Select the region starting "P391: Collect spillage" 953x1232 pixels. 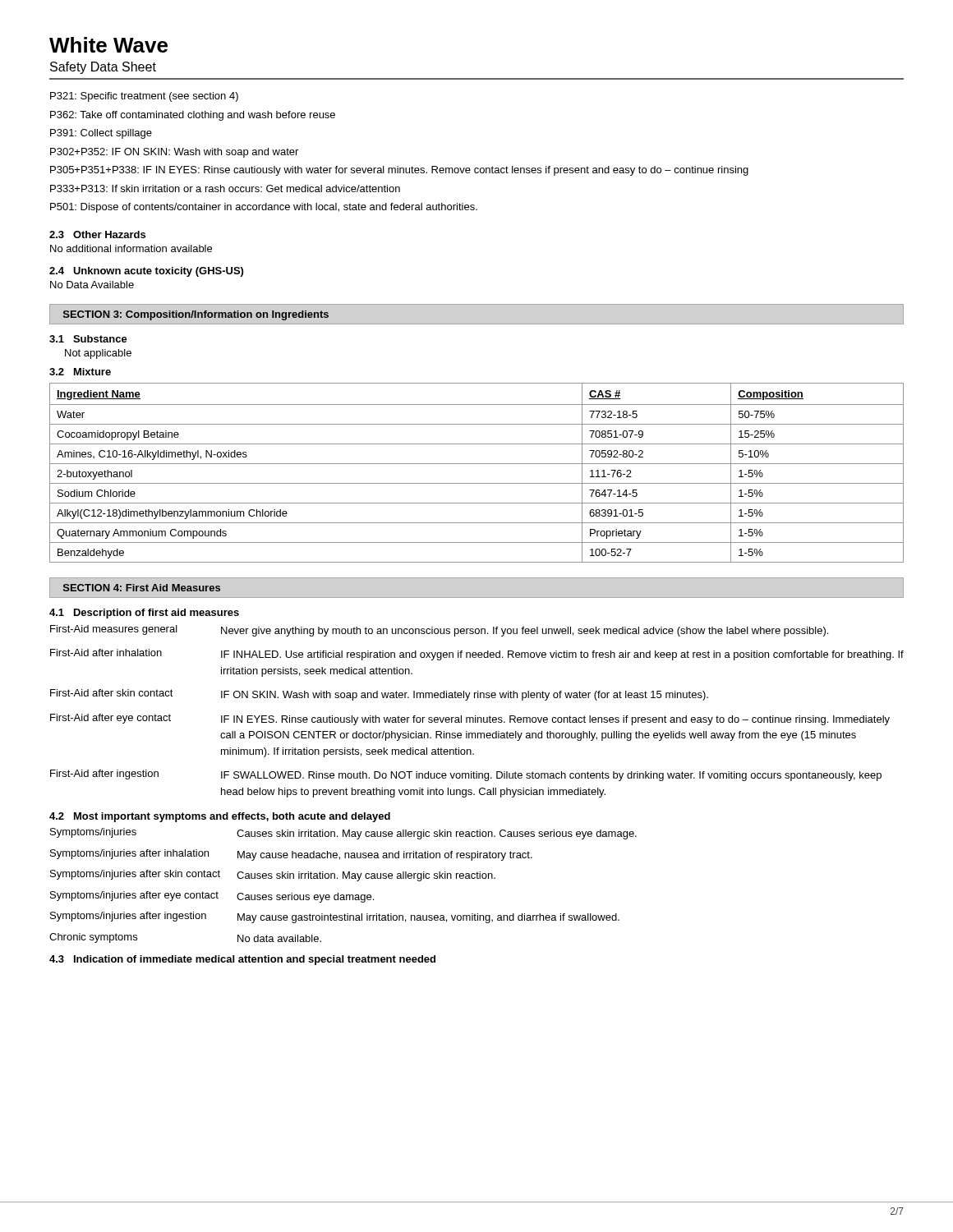tap(101, 133)
